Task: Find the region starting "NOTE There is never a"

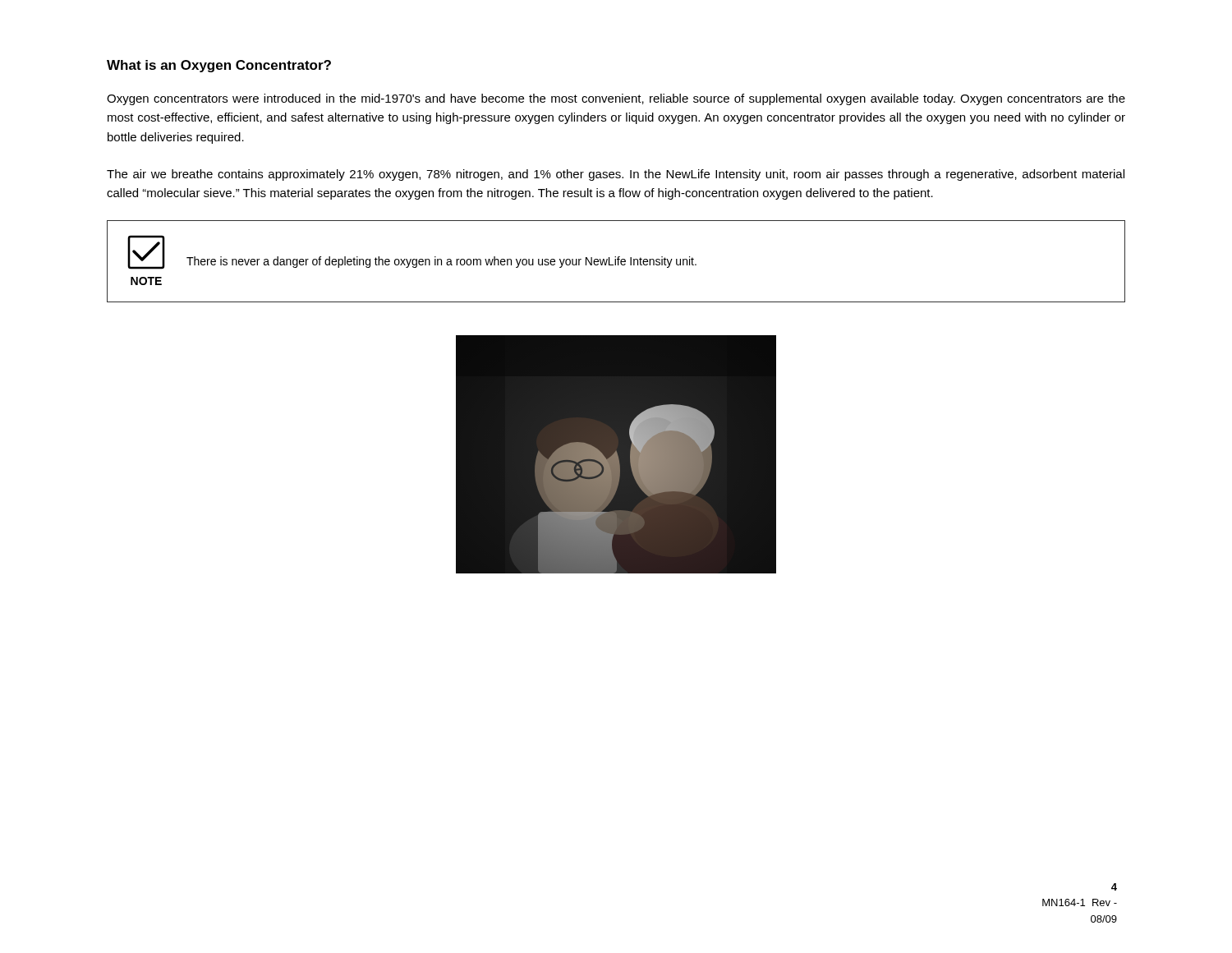Action: click(411, 261)
